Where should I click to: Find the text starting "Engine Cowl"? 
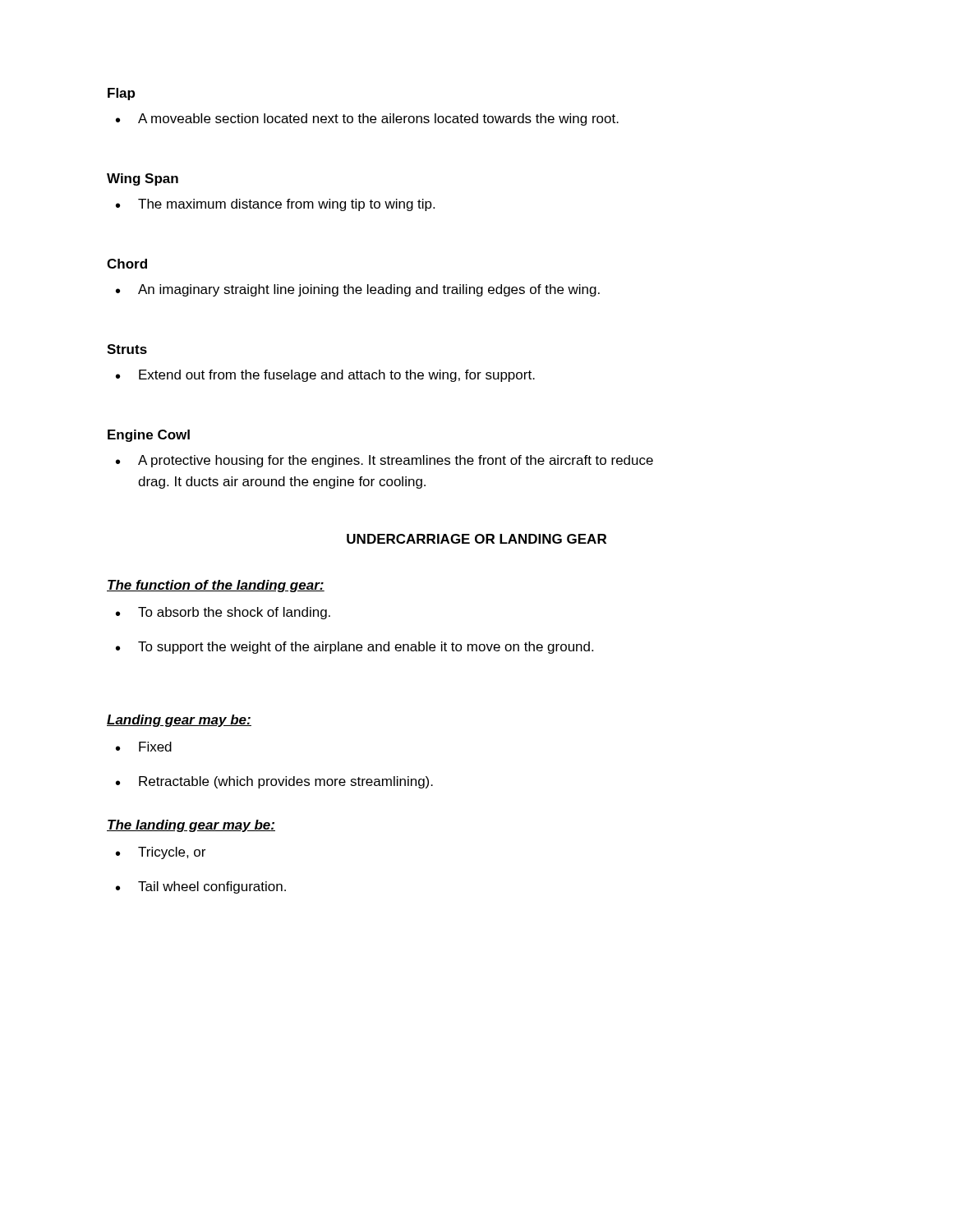coord(149,435)
